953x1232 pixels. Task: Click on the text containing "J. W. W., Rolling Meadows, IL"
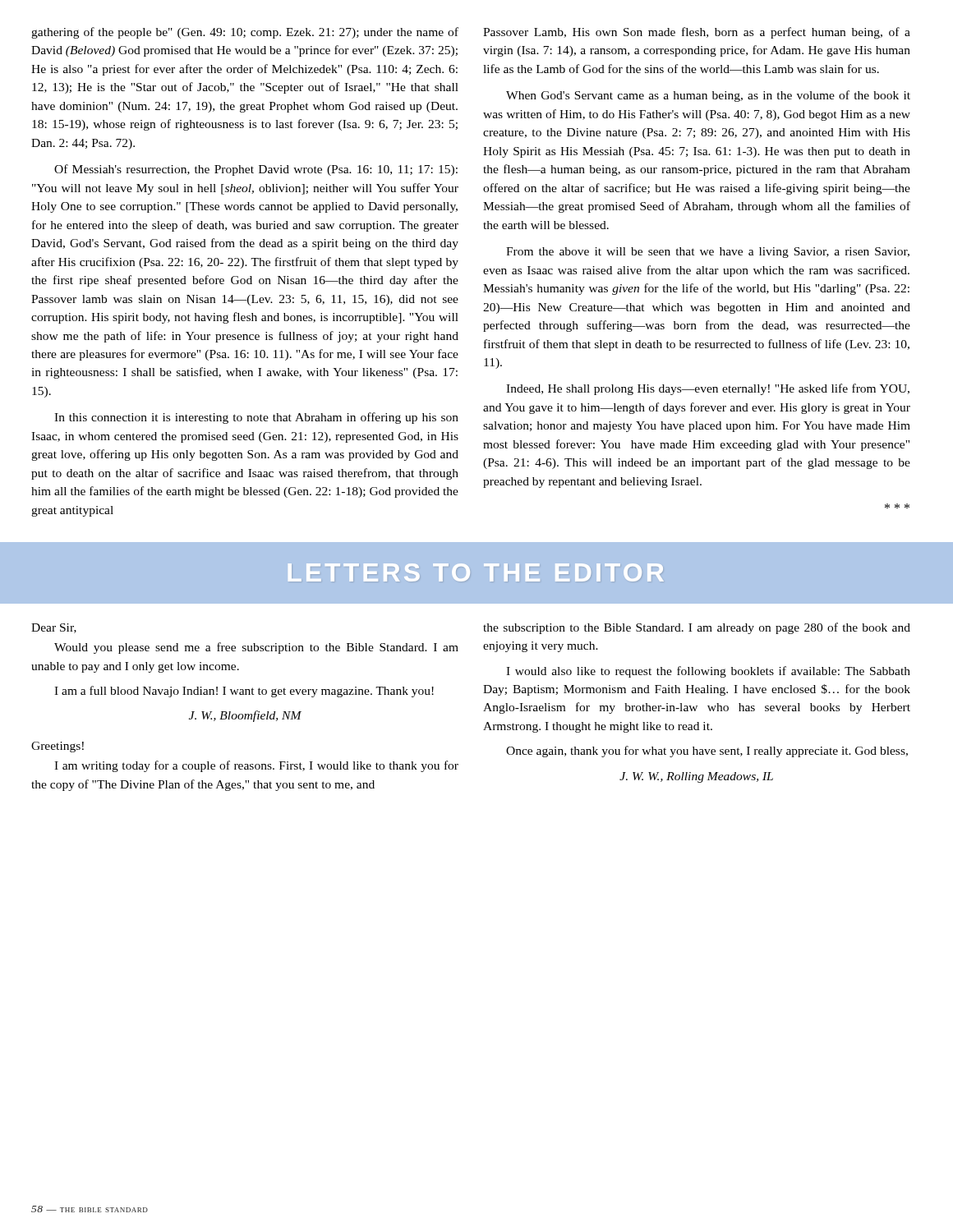[x=697, y=776]
